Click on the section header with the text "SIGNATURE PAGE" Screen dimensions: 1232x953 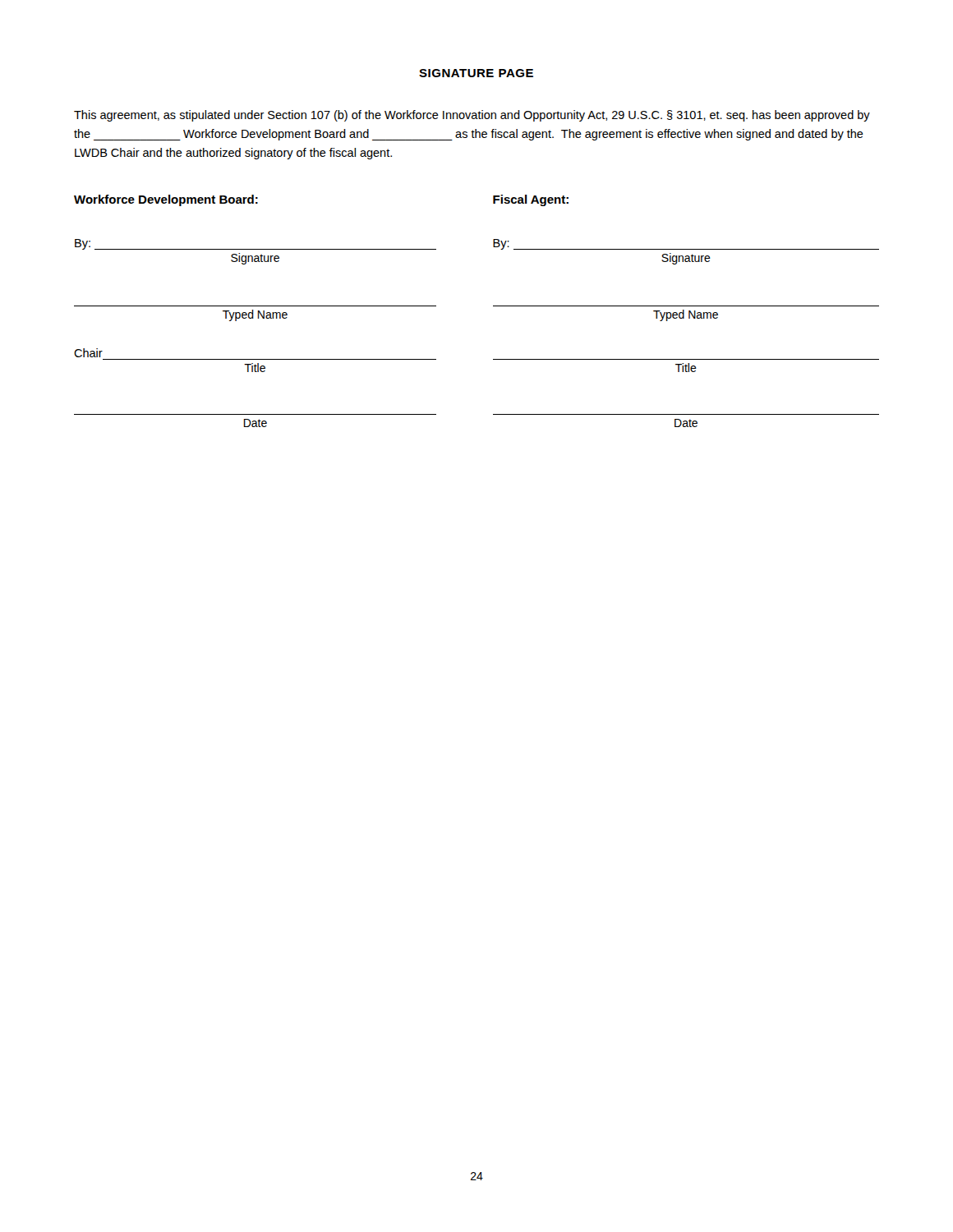pyautogui.click(x=476, y=73)
